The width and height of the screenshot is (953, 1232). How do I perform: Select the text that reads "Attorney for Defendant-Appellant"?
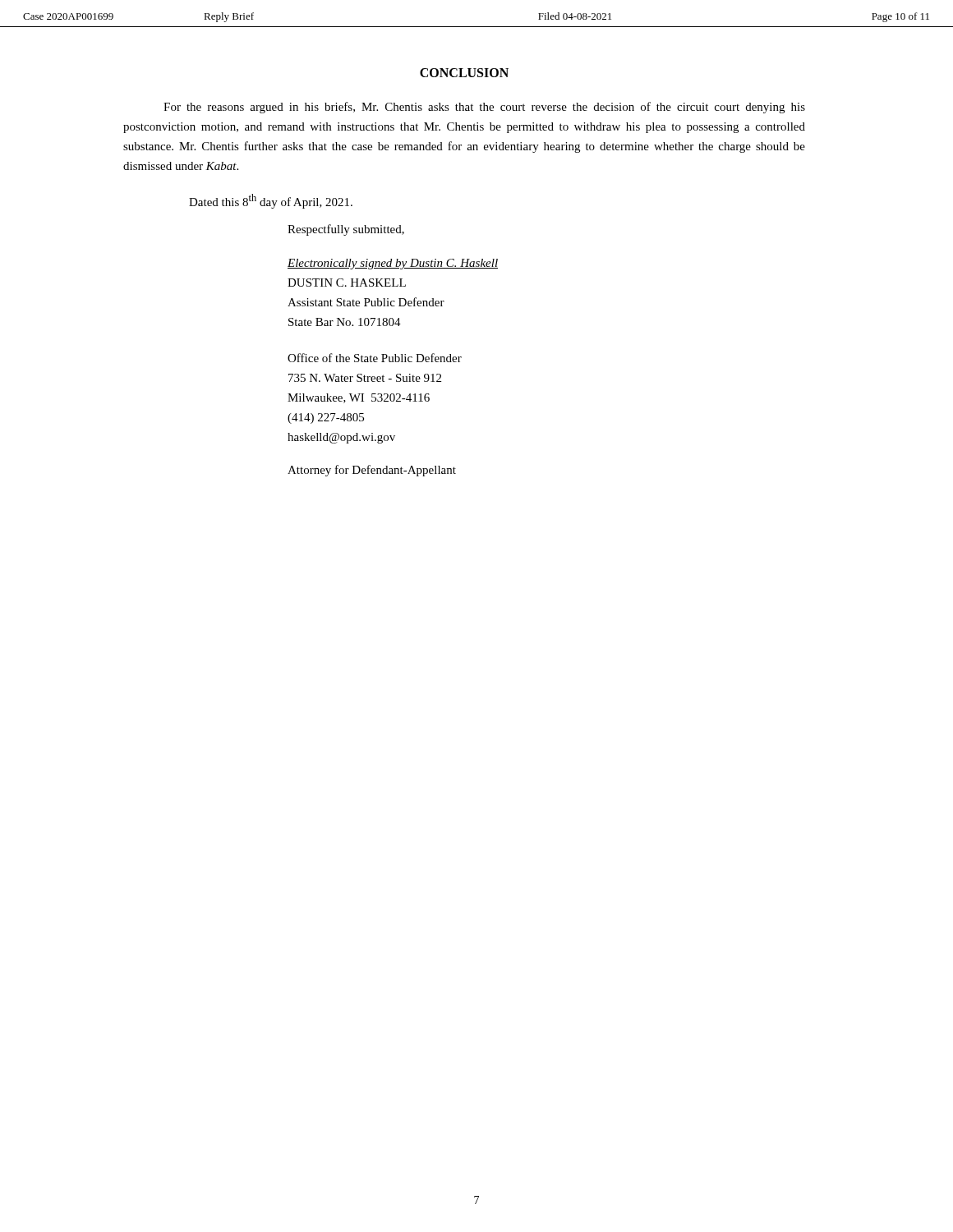pyautogui.click(x=372, y=470)
